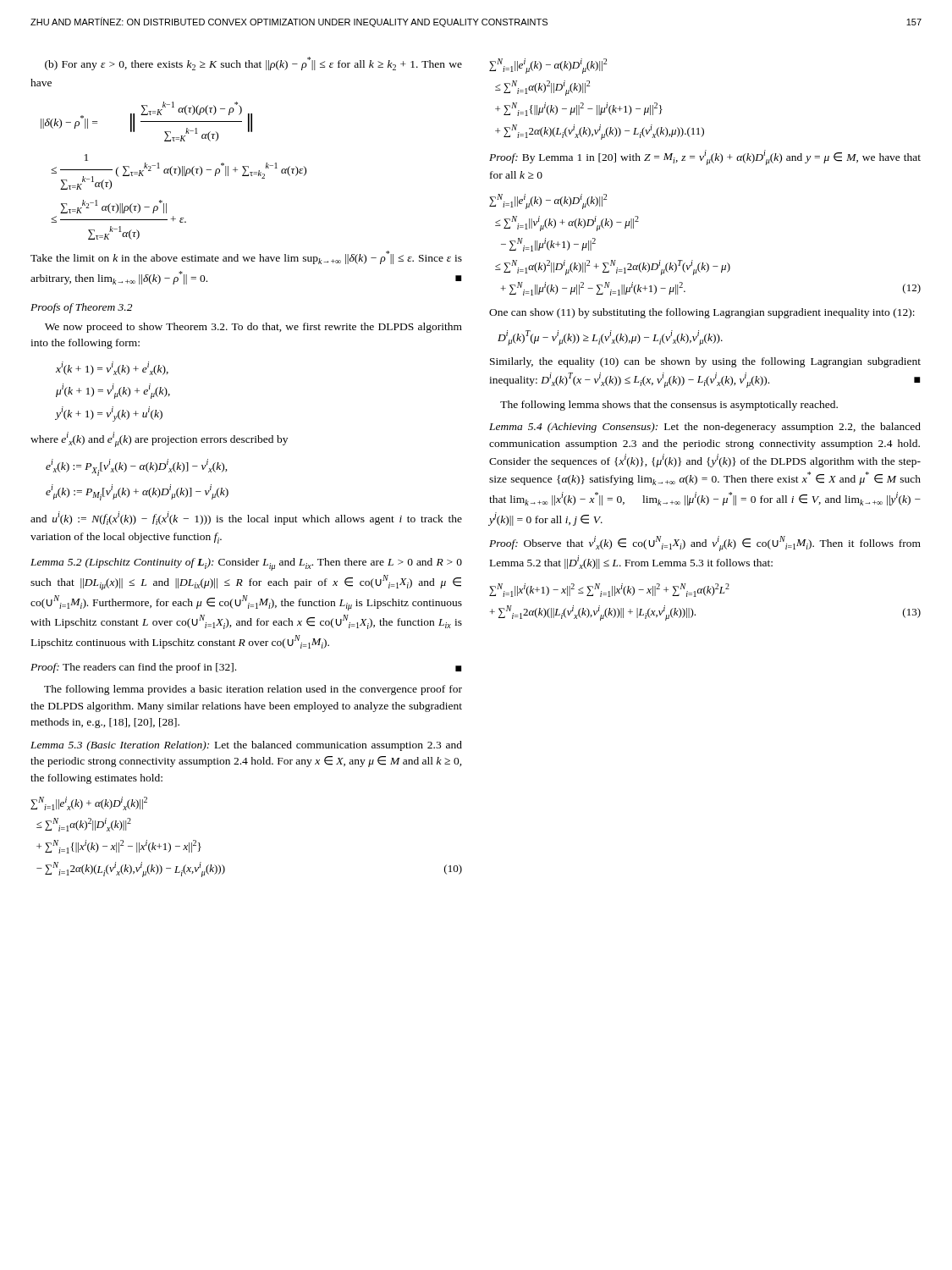
Task: Select the text starting "Lemma 5.2 (Lipschitz Continuity of"
Action: (x=246, y=603)
